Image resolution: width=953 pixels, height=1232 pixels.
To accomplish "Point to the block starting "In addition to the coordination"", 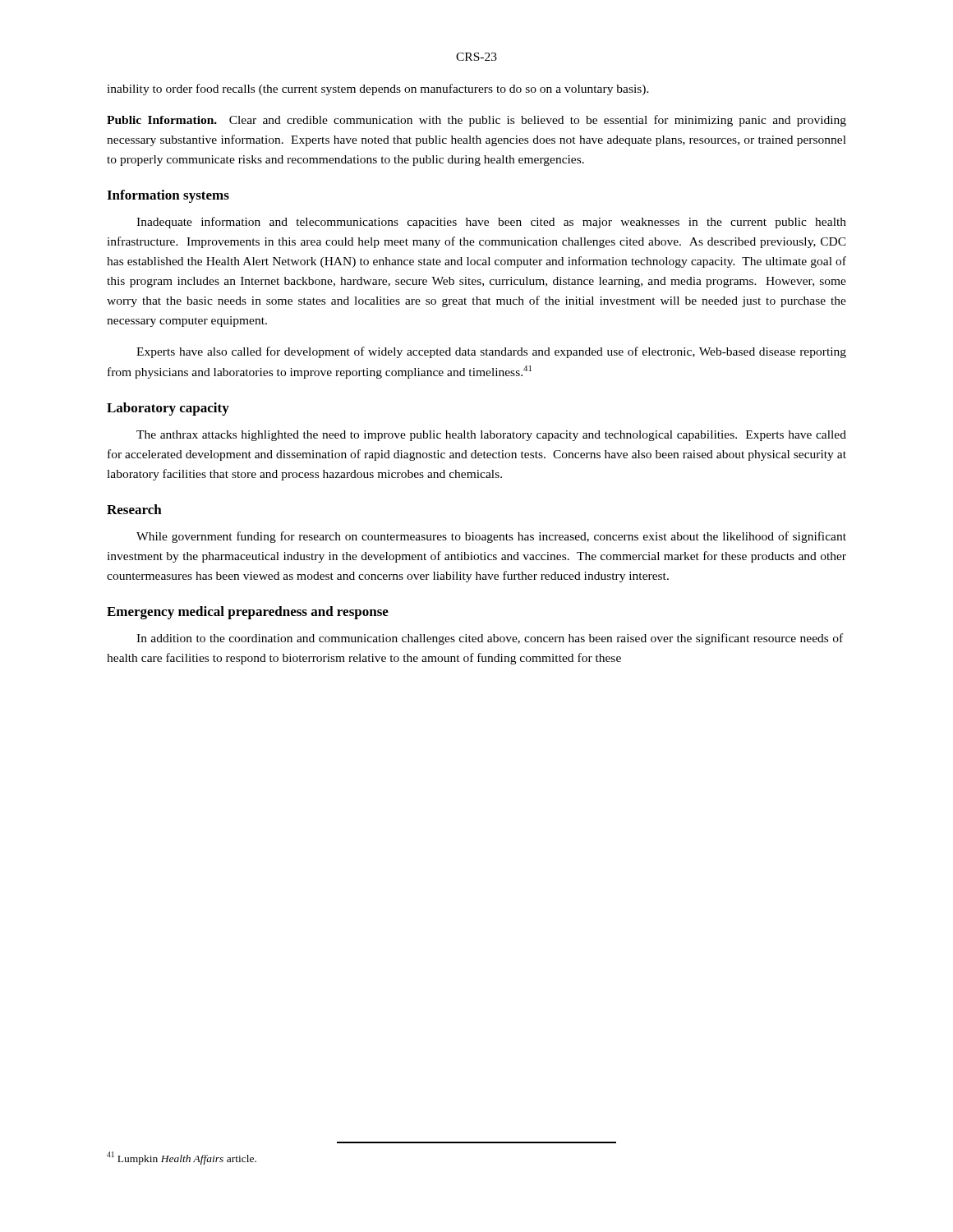I will [476, 648].
